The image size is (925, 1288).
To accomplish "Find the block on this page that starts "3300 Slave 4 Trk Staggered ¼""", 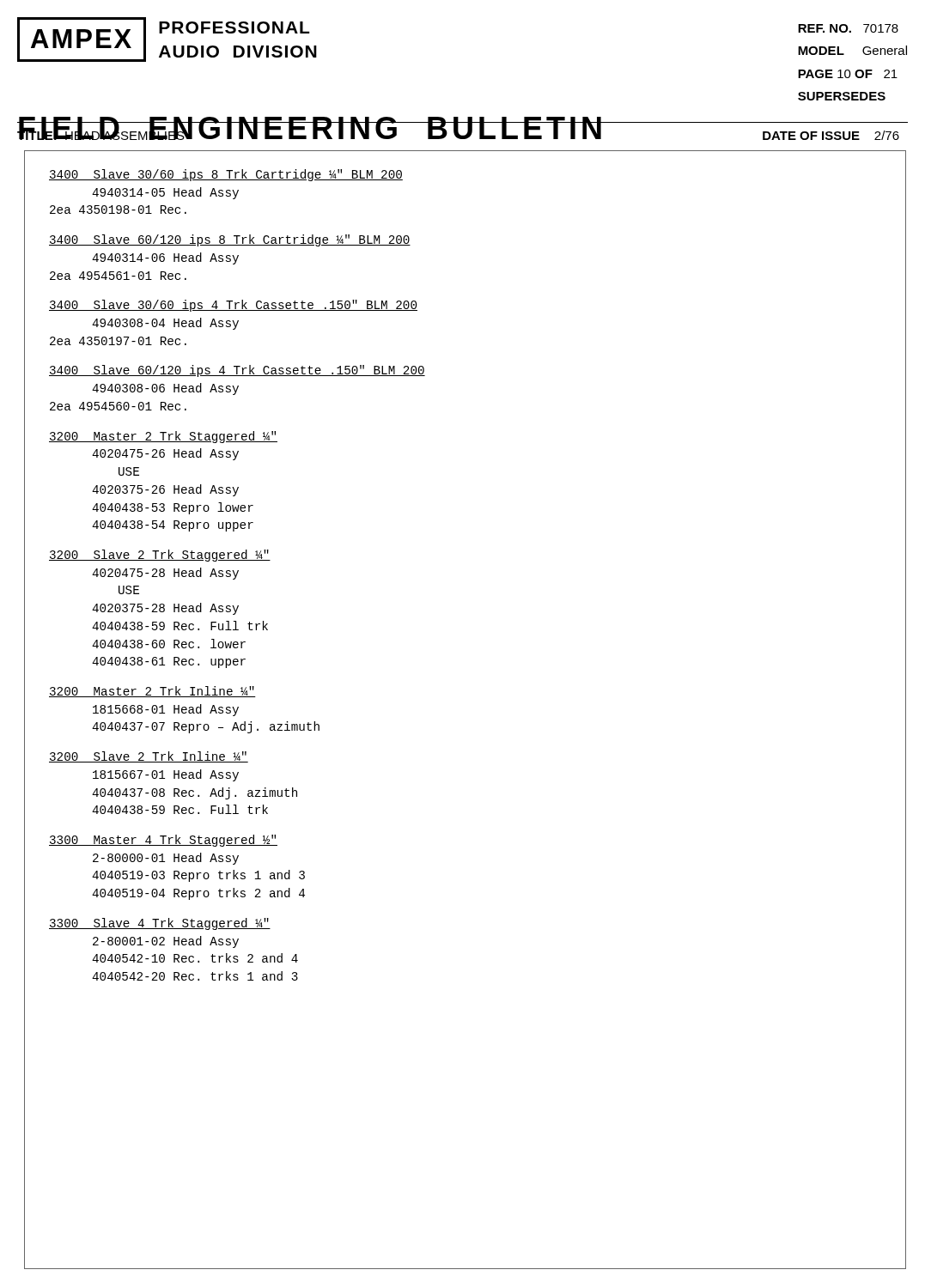I will coord(174,952).
